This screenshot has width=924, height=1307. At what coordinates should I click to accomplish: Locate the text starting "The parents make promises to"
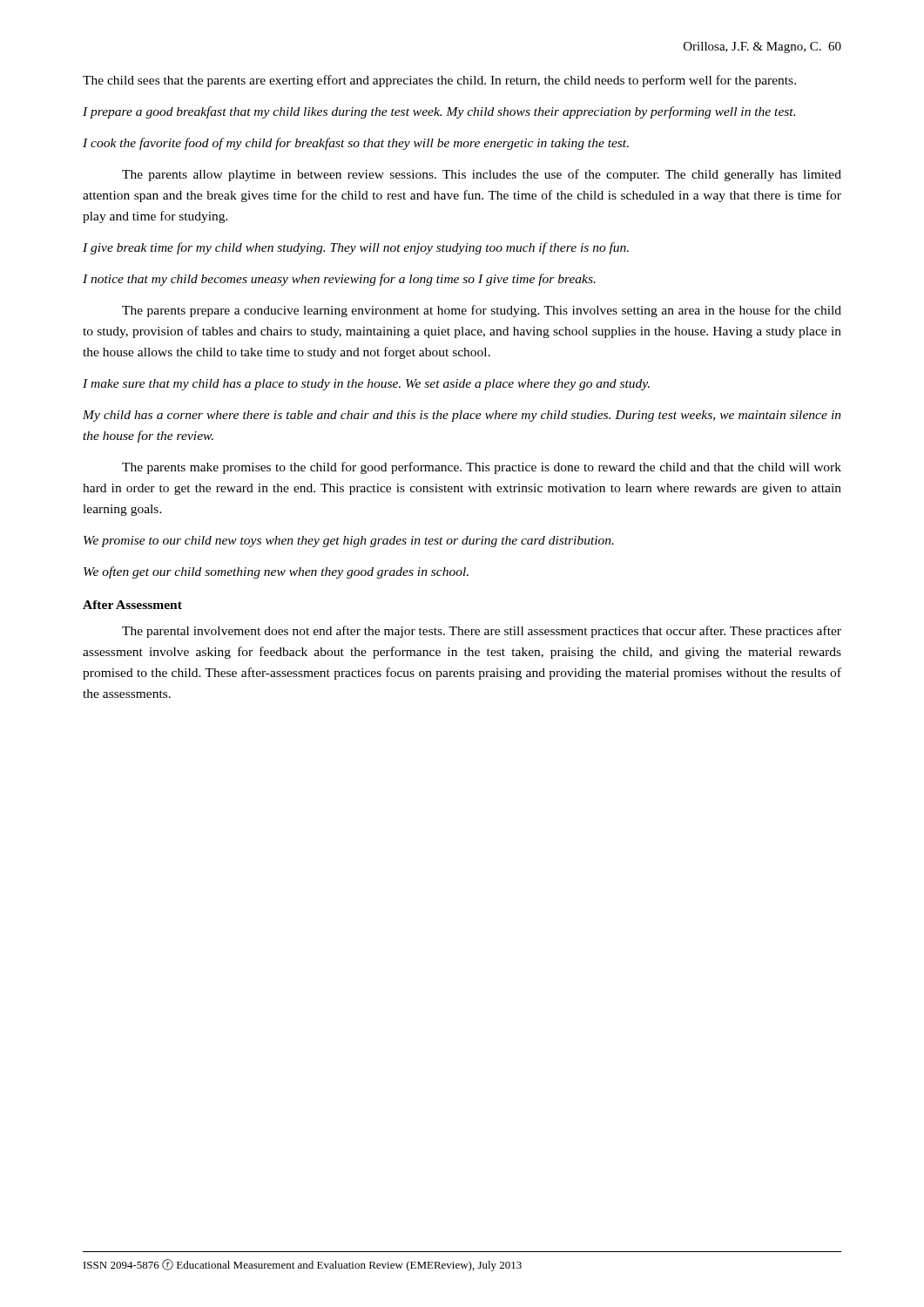[462, 488]
